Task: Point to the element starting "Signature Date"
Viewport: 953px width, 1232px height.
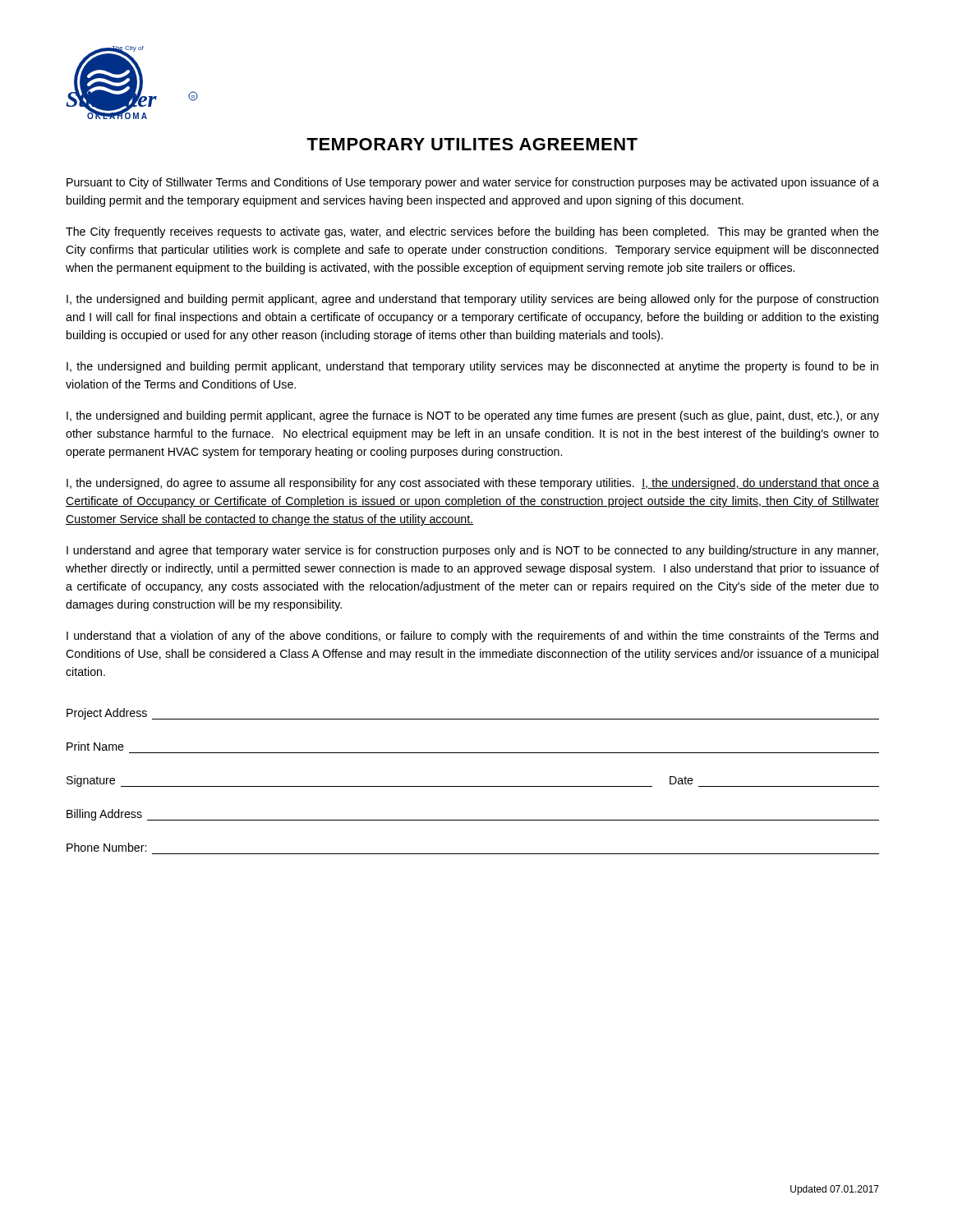Action: 472,779
